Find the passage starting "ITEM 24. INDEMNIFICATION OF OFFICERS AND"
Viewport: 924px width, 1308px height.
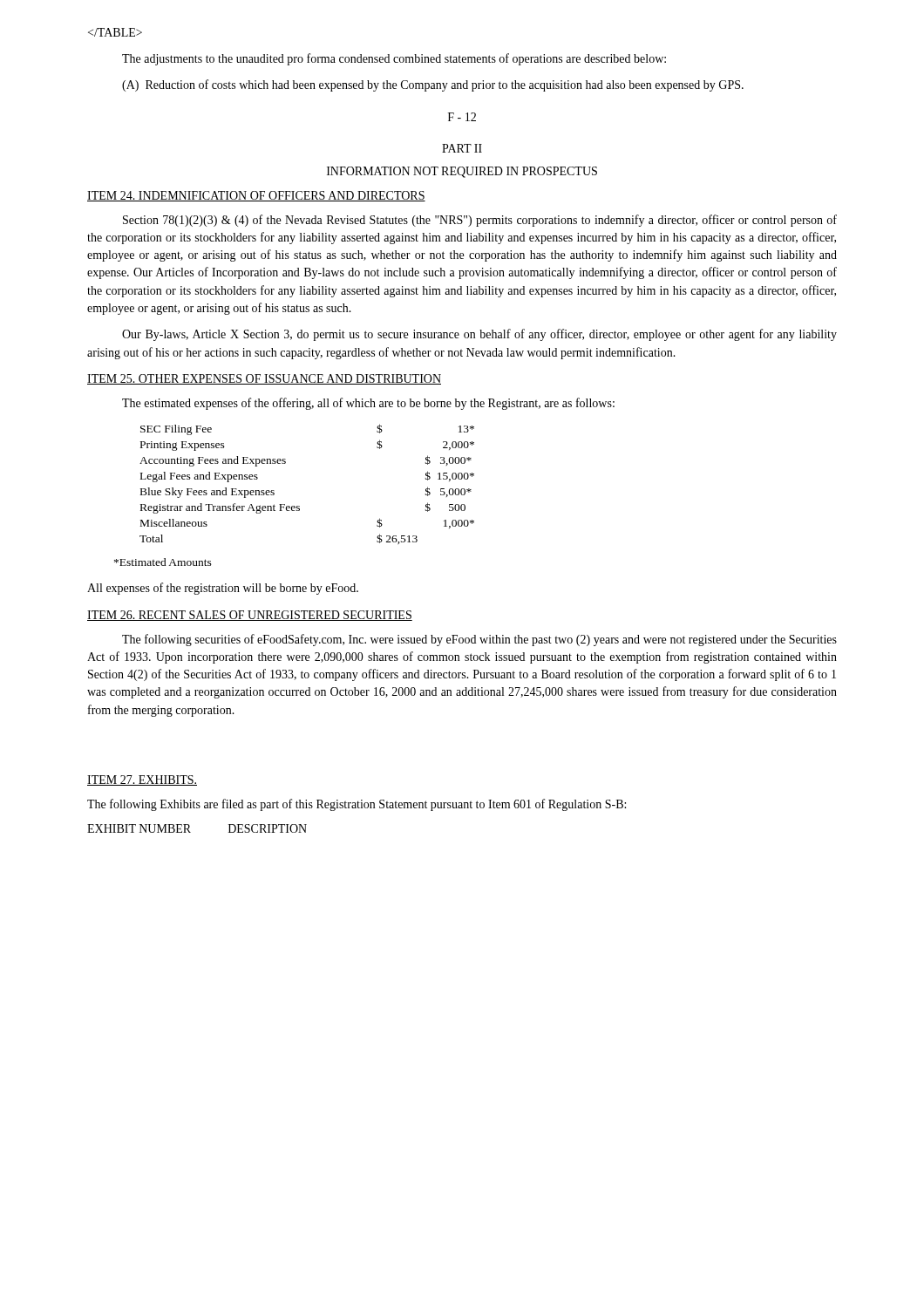pyautogui.click(x=256, y=195)
